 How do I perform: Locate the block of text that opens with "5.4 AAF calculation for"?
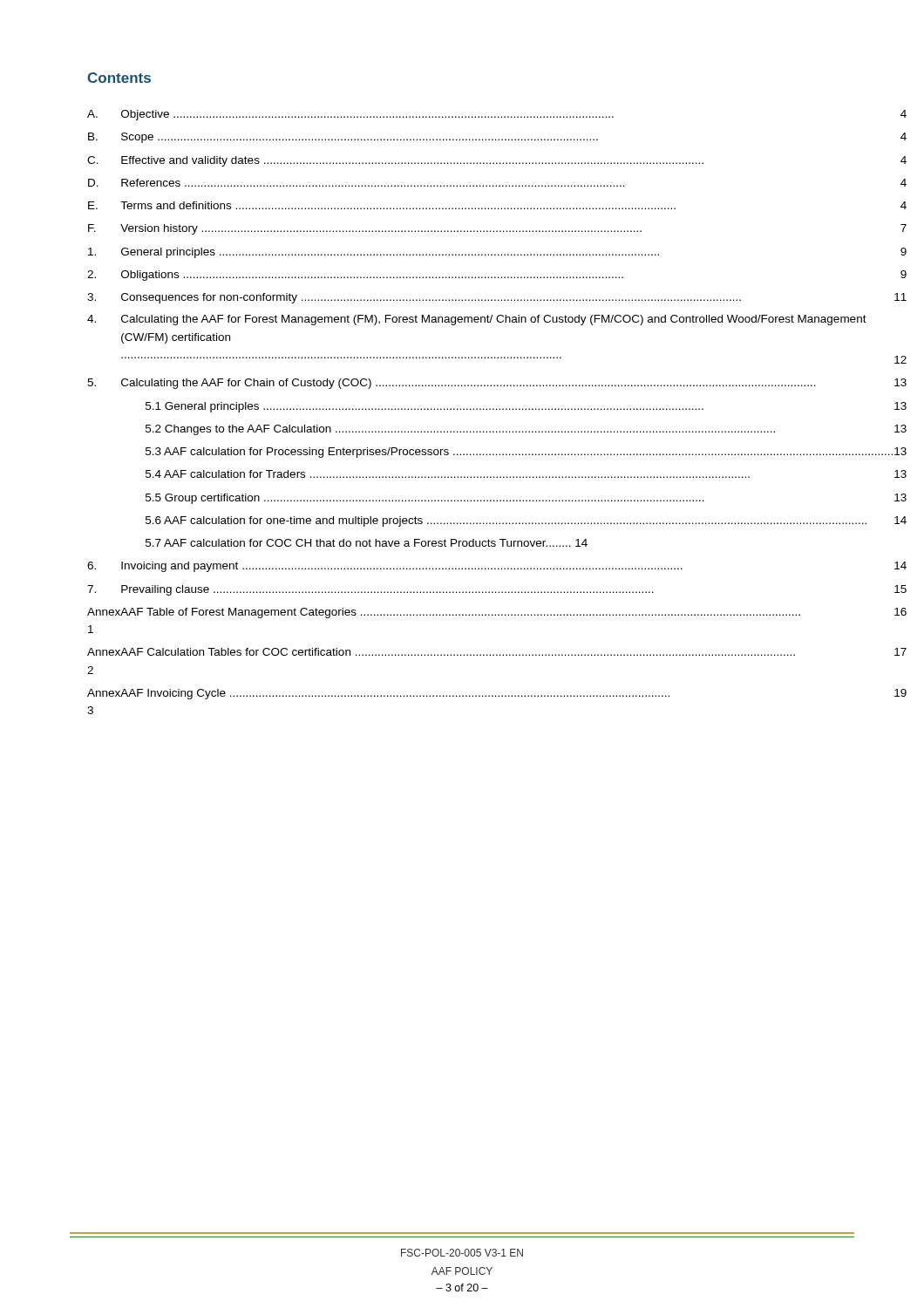pyautogui.click(x=497, y=475)
